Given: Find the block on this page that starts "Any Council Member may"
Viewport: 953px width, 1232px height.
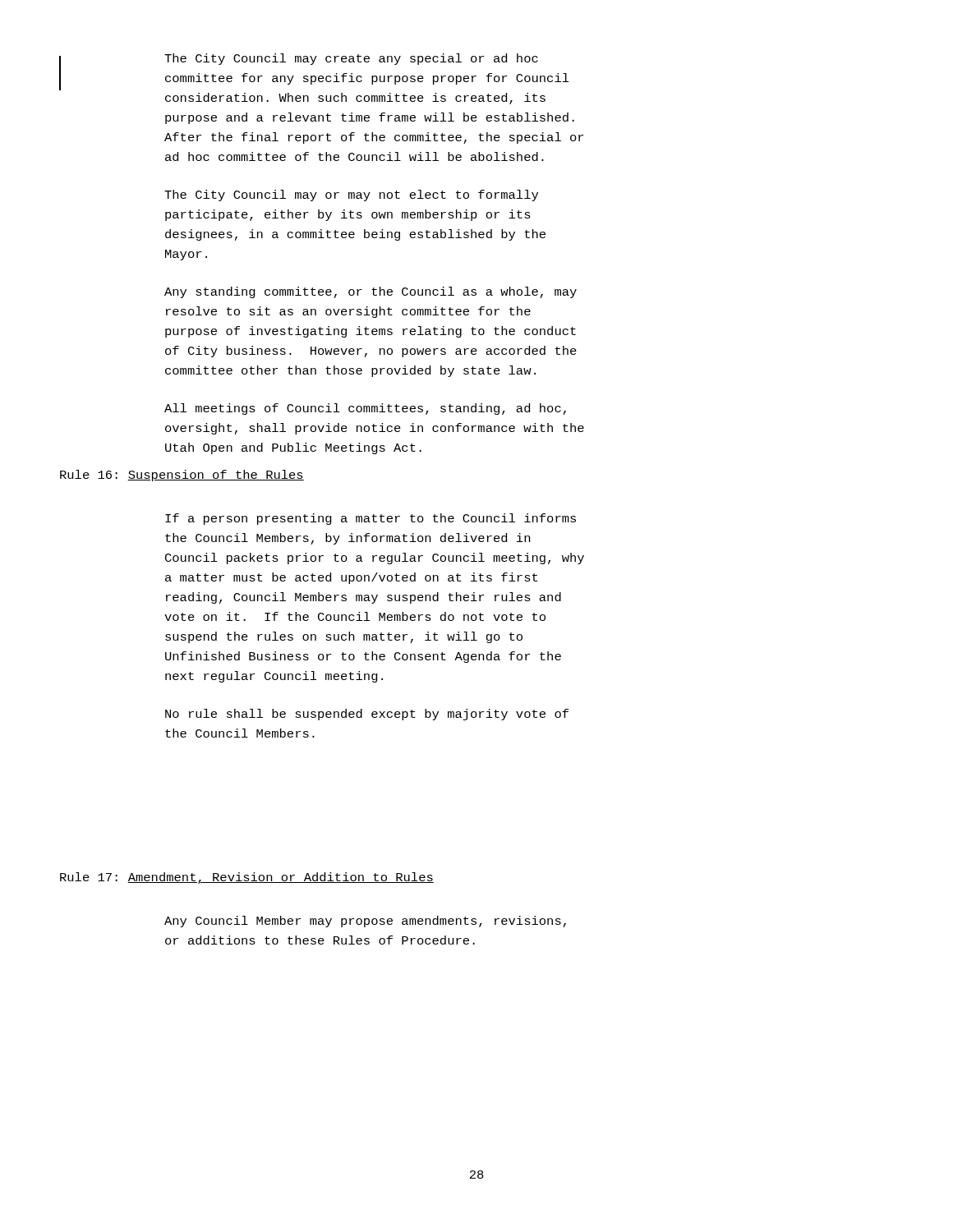Looking at the screenshot, I should click(367, 931).
